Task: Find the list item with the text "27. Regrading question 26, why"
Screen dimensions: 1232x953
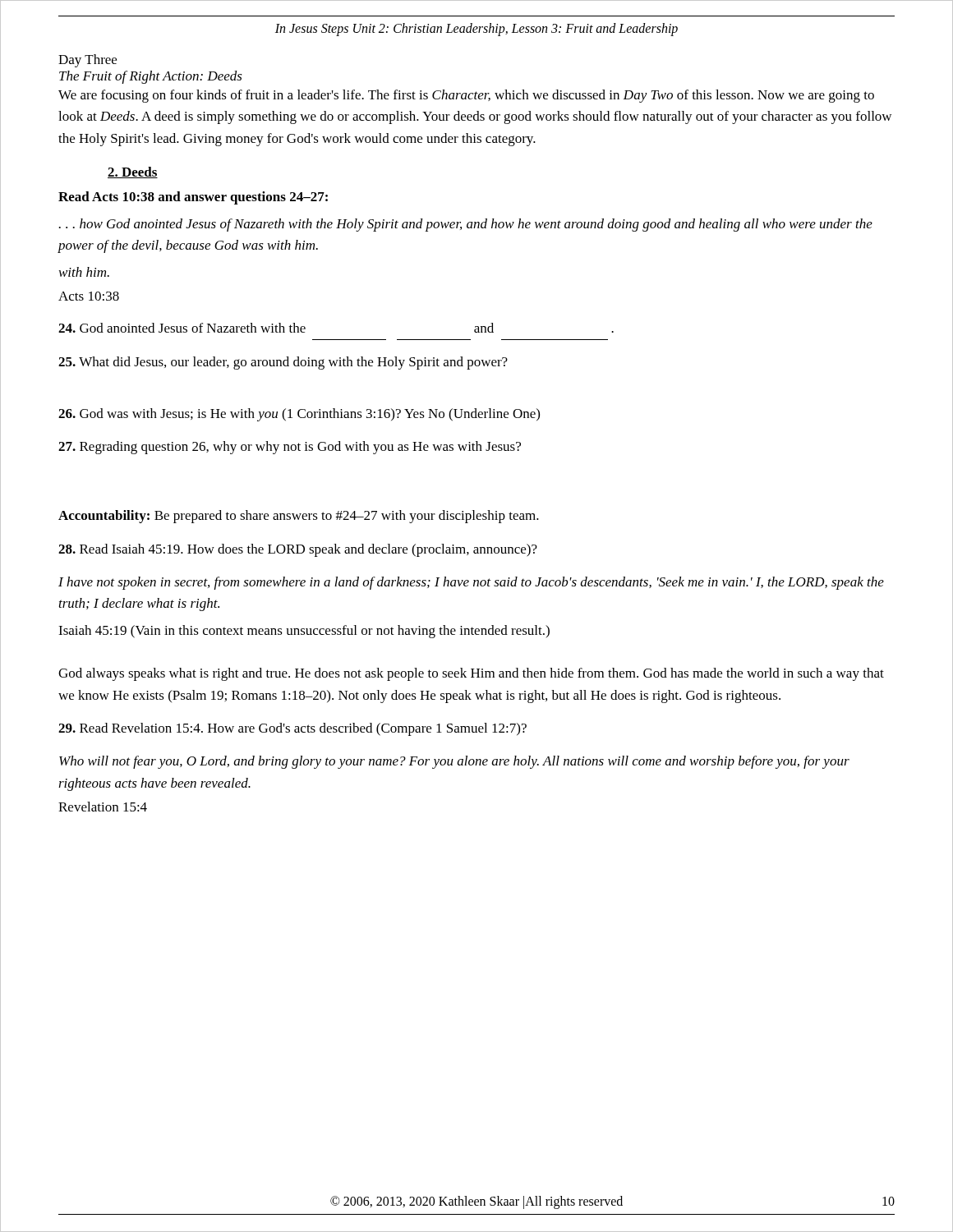Action: pos(290,446)
